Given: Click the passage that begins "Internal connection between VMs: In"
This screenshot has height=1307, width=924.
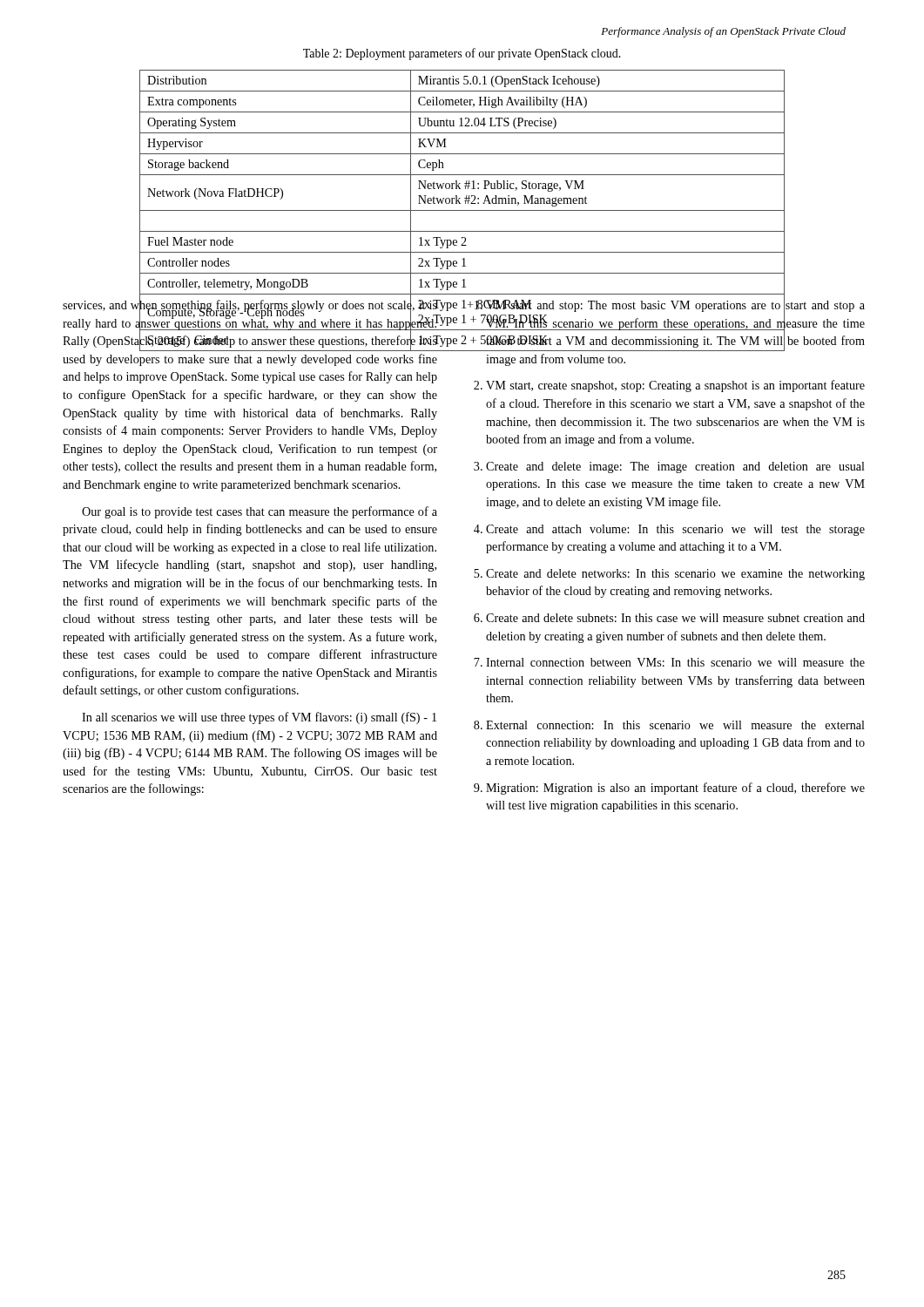Looking at the screenshot, I should 675,680.
